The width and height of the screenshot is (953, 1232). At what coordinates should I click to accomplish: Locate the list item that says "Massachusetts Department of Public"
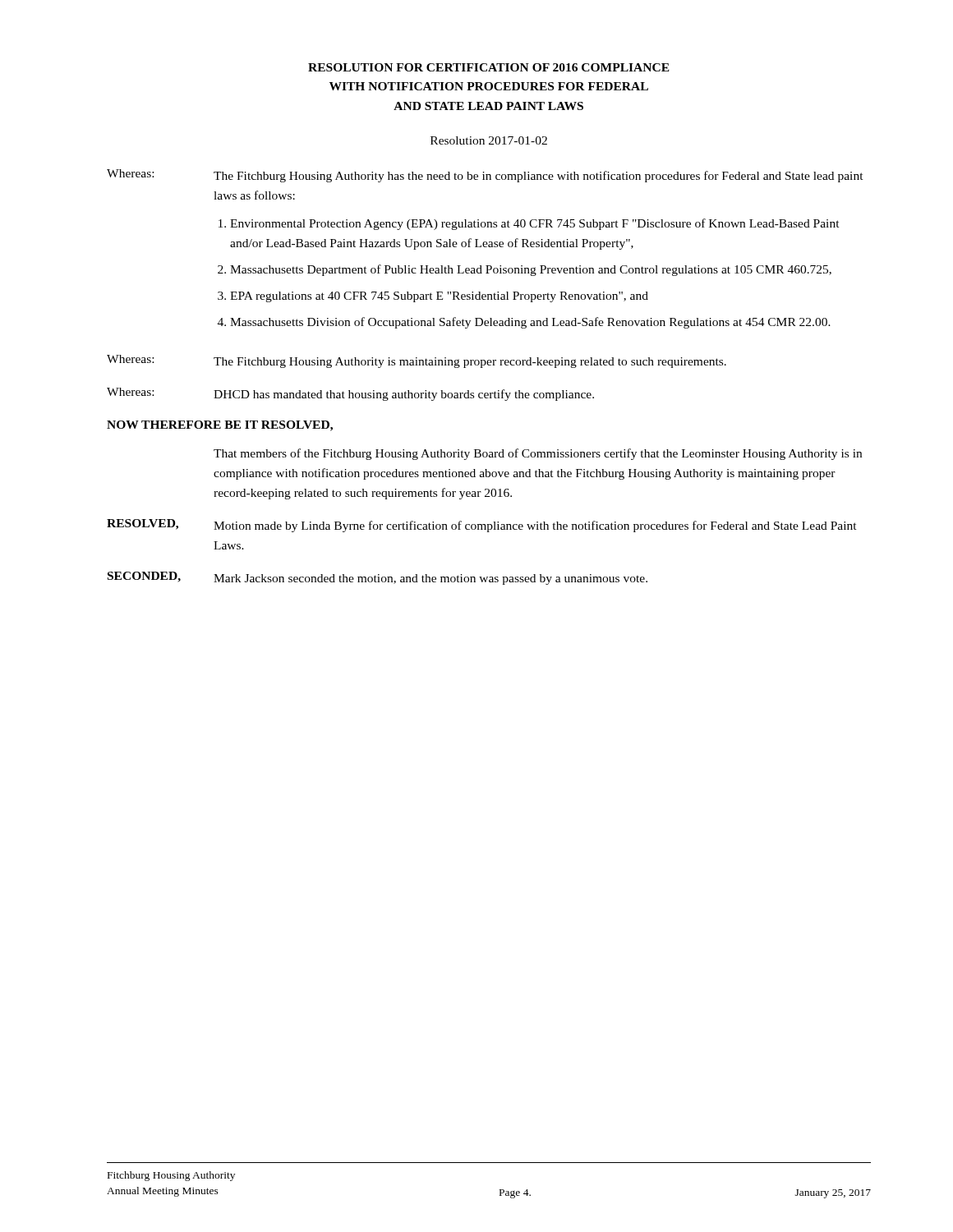[531, 269]
